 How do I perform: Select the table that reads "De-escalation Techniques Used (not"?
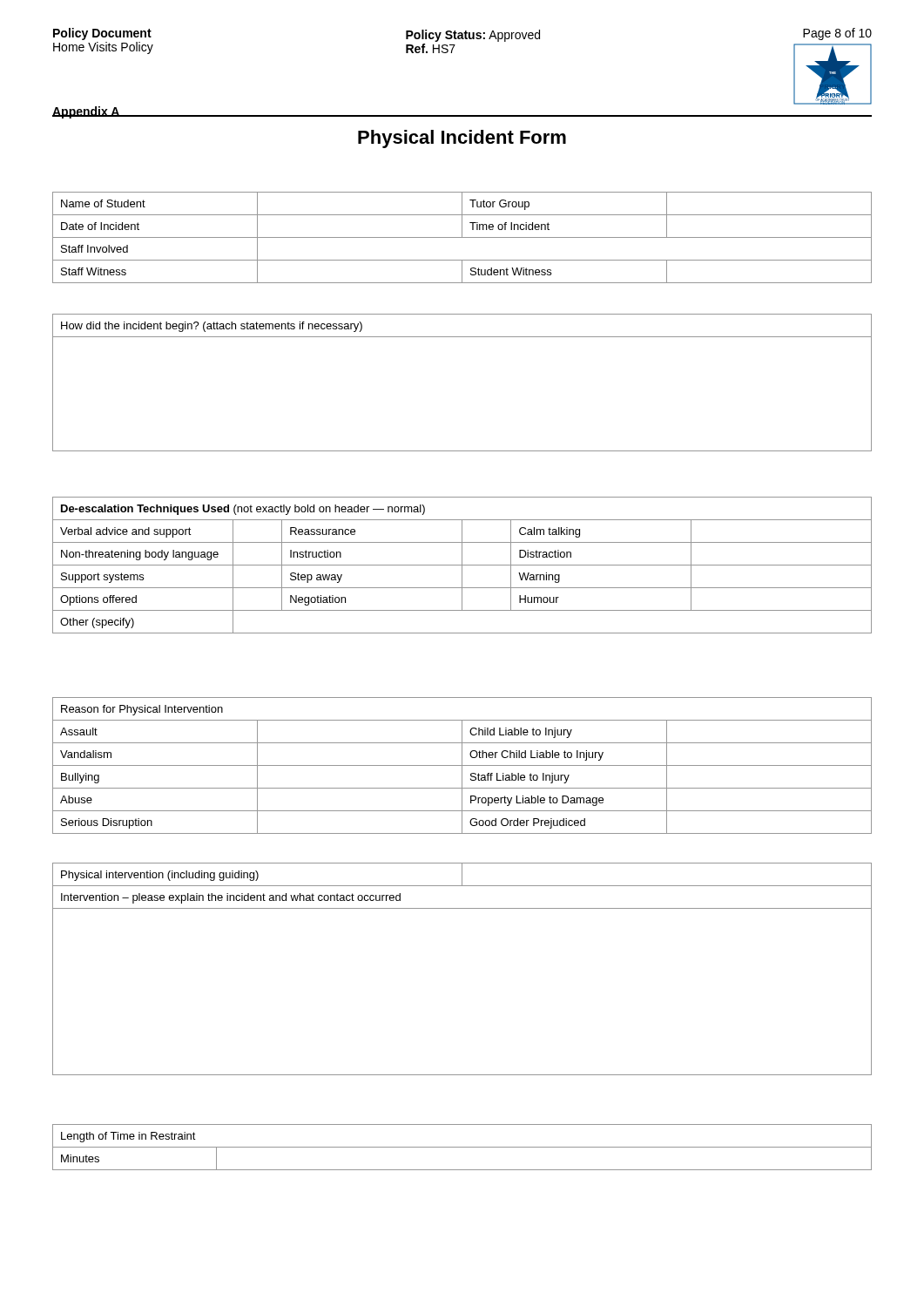pos(462,565)
